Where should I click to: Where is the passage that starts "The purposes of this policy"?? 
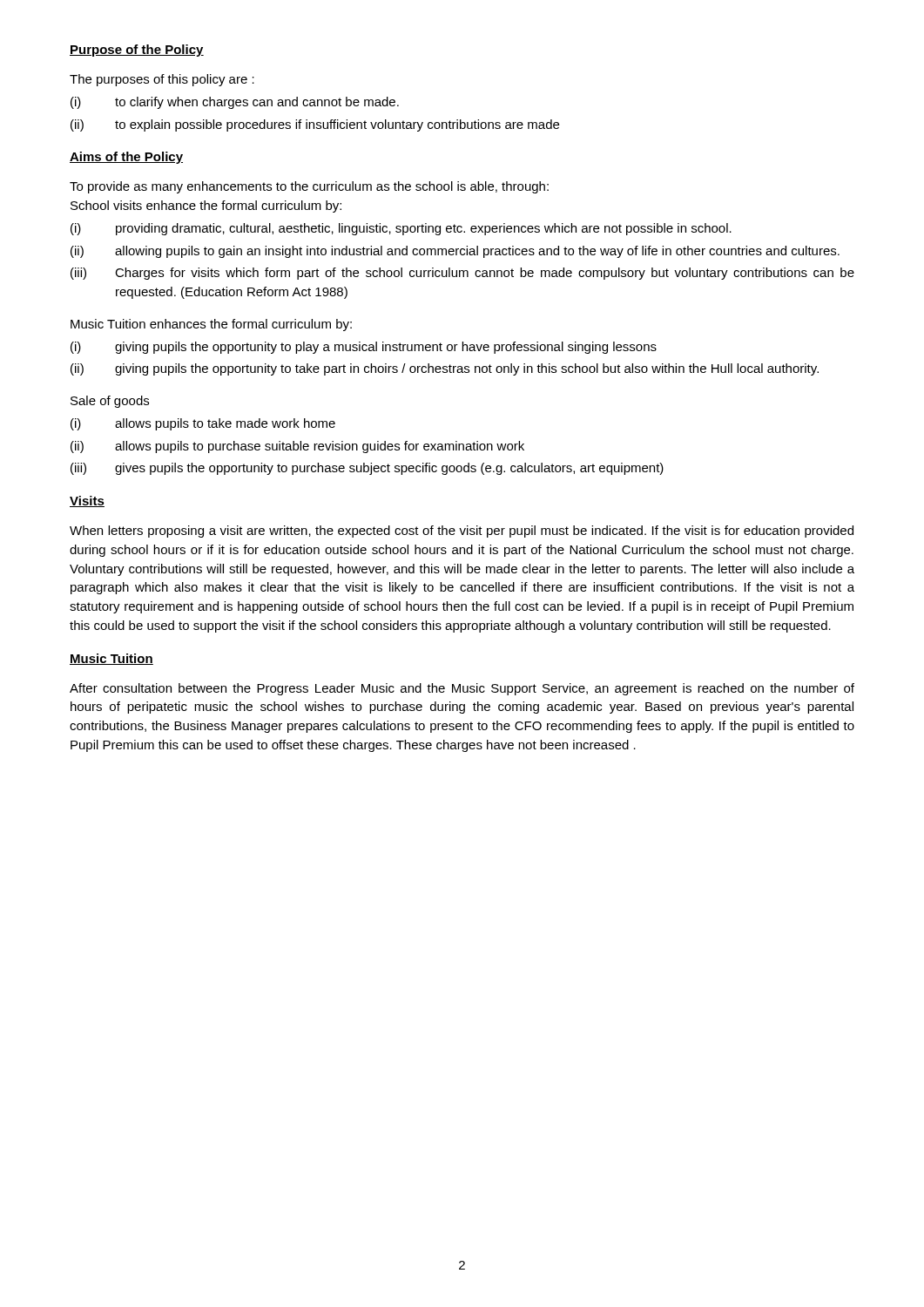coord(162,80)
